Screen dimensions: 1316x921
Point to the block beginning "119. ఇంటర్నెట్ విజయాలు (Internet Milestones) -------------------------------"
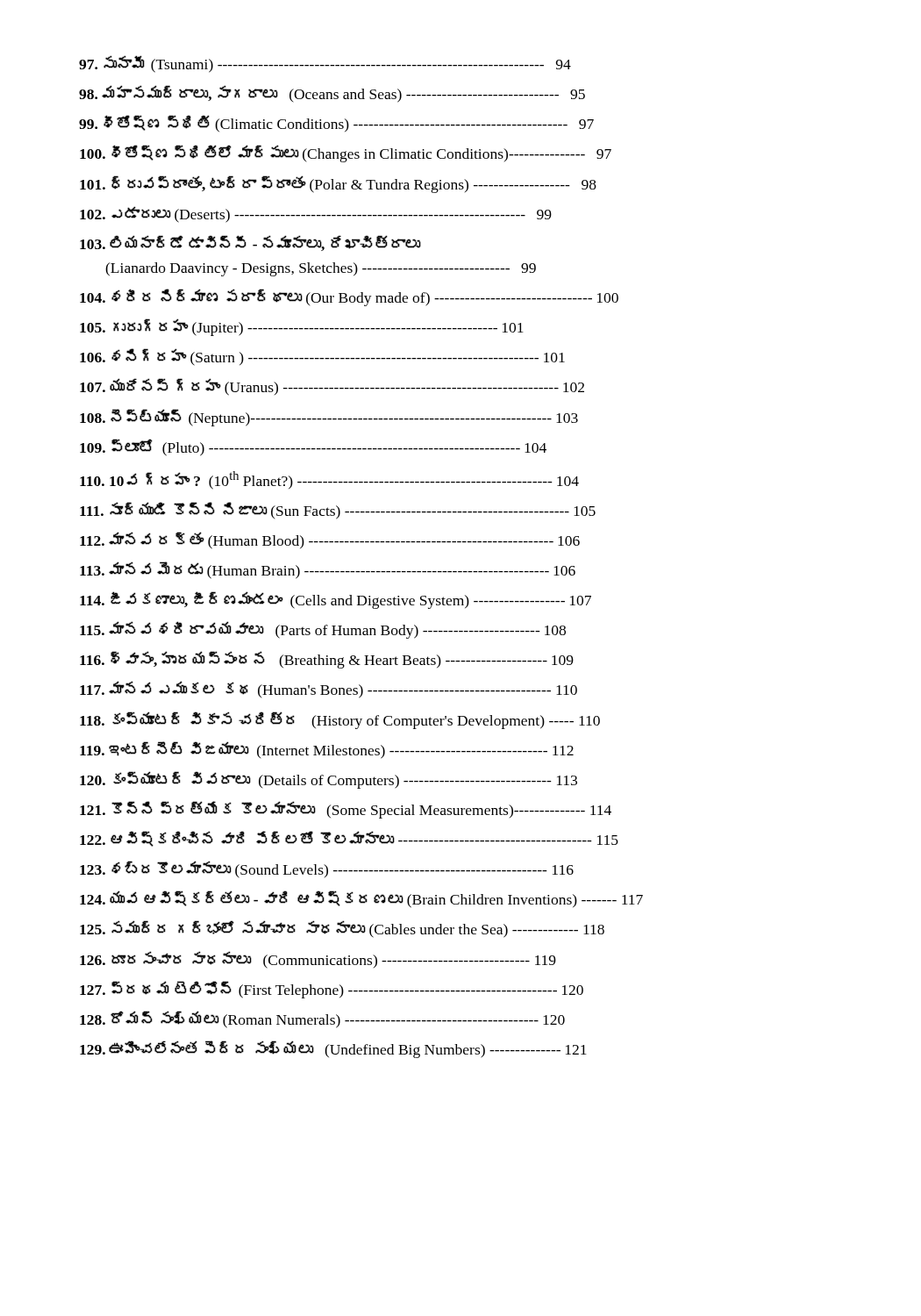point(326,750)
